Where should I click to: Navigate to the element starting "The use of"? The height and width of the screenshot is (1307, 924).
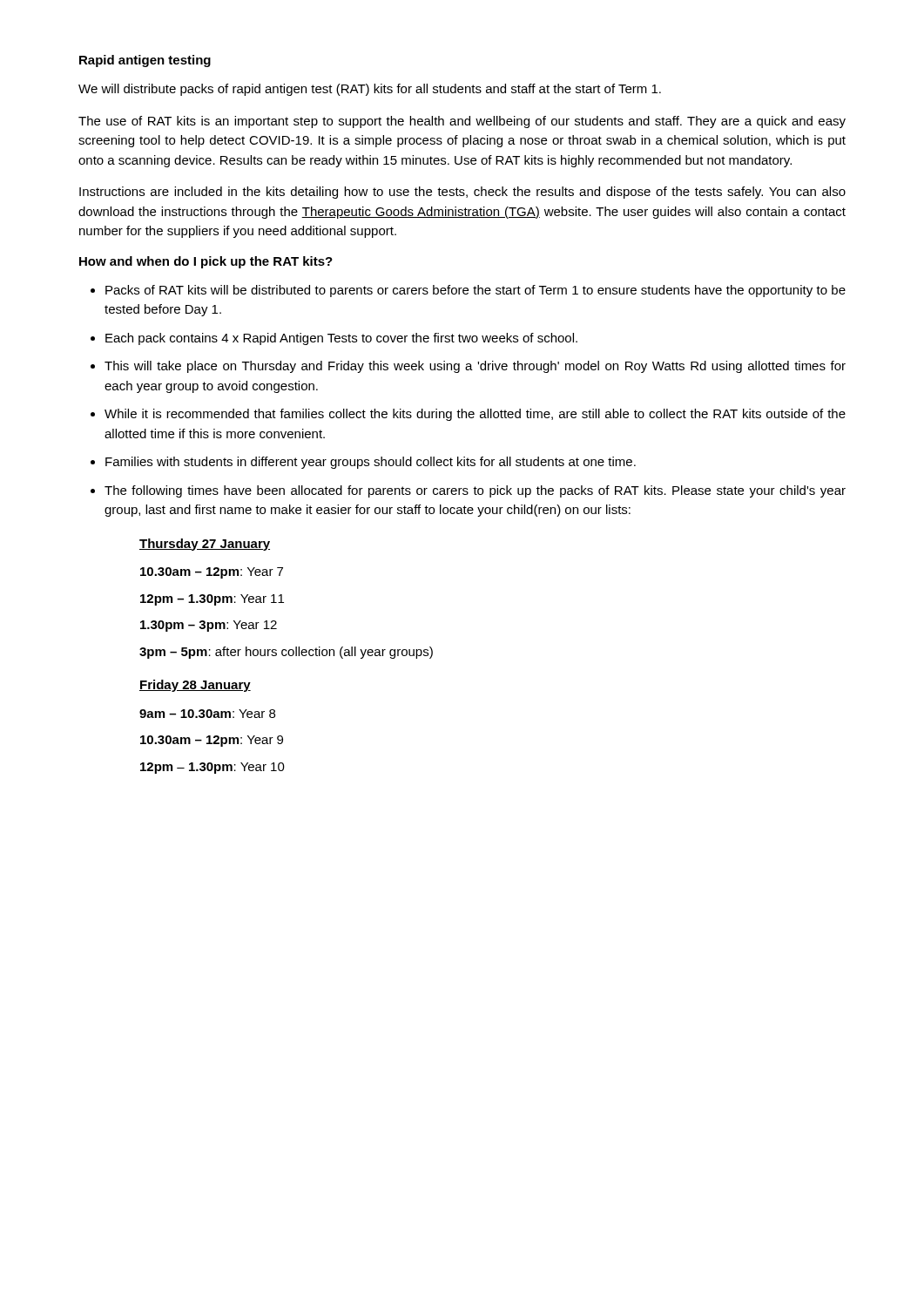tap(462, 140)
